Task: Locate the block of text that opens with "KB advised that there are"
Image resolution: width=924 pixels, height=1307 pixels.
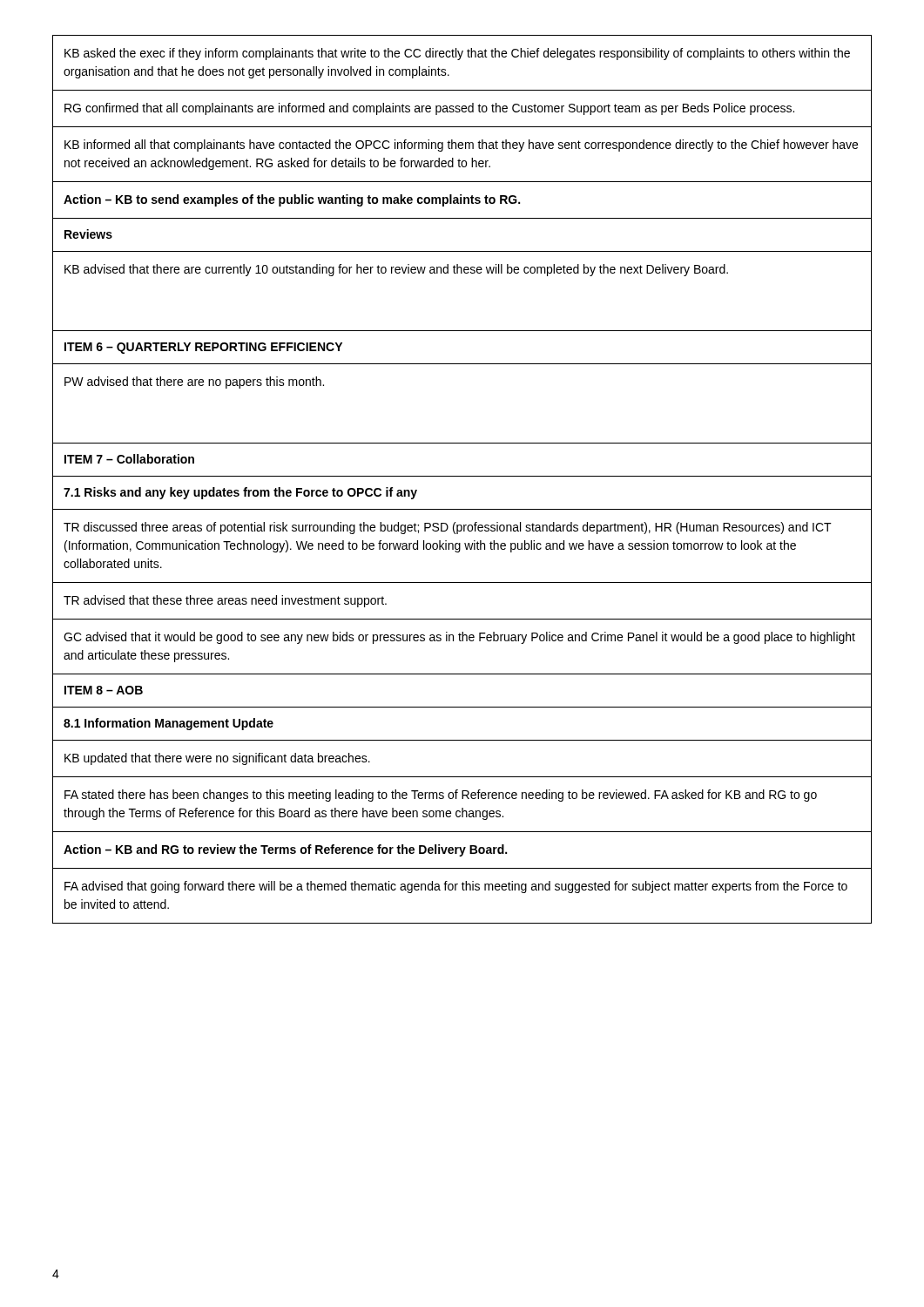Action: (462, 270)
